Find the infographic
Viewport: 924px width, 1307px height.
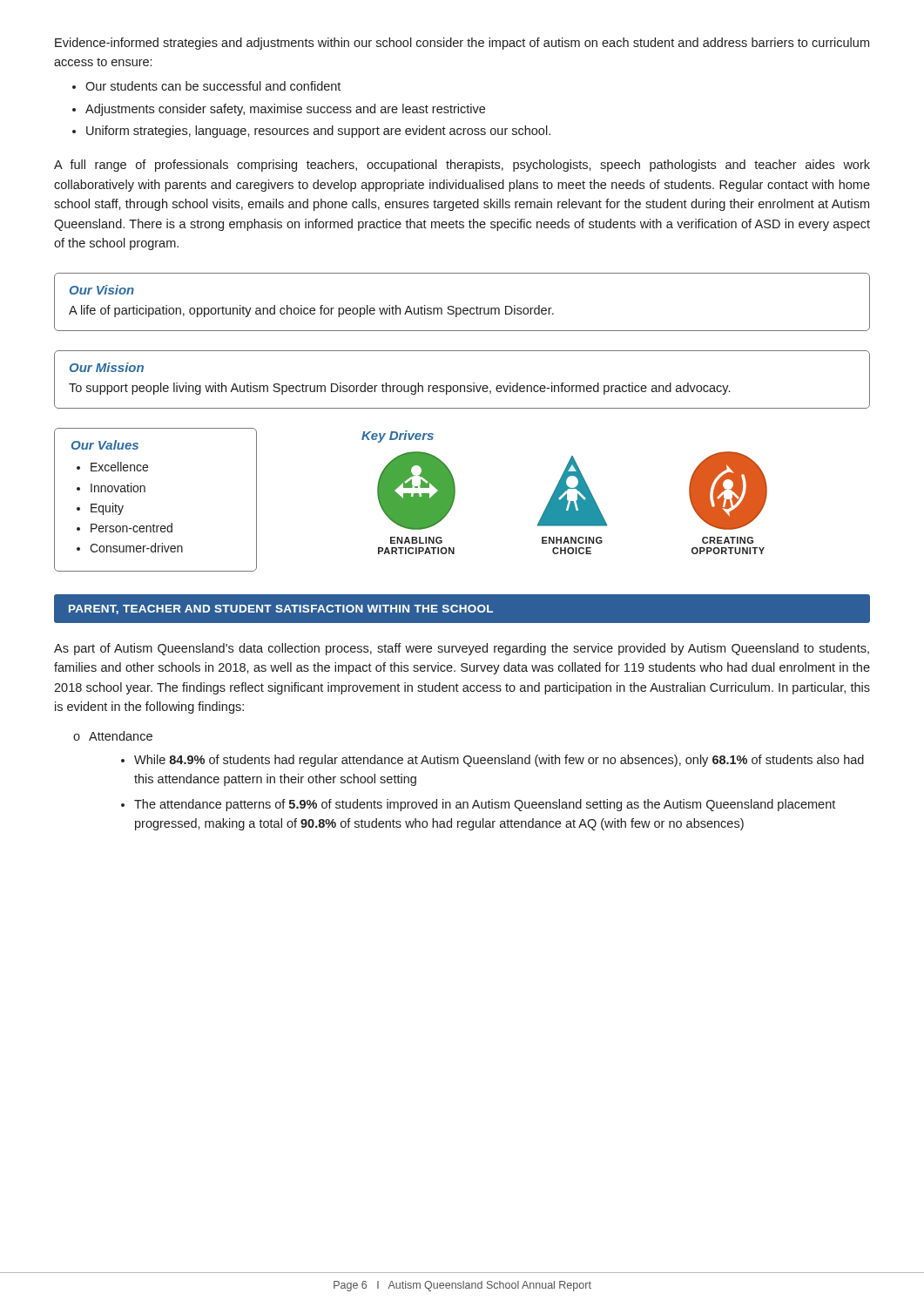click(x=572, y=504)
